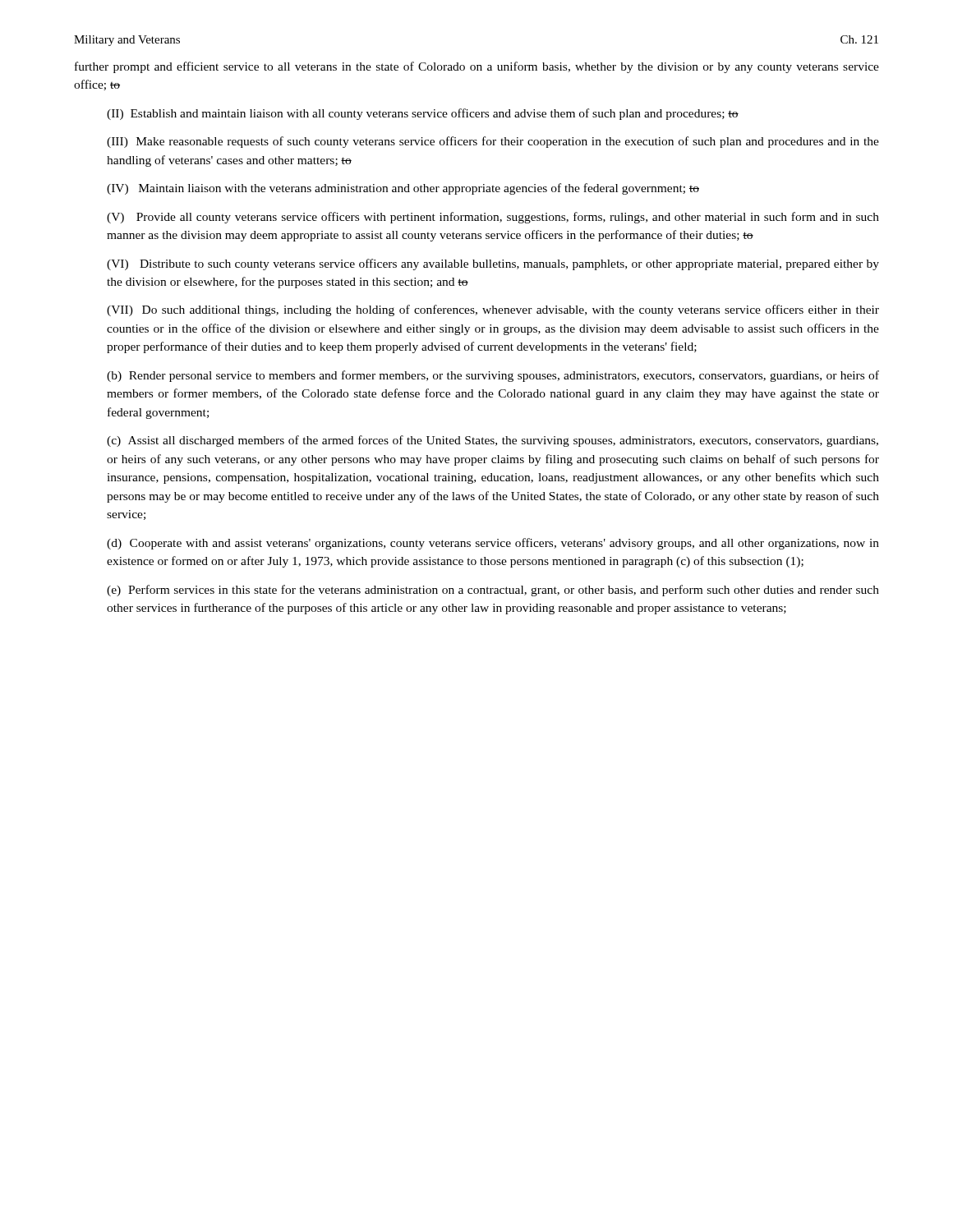
Task: Where is the passage that starts "(e) Perform services in this"?
Action: 493,598
